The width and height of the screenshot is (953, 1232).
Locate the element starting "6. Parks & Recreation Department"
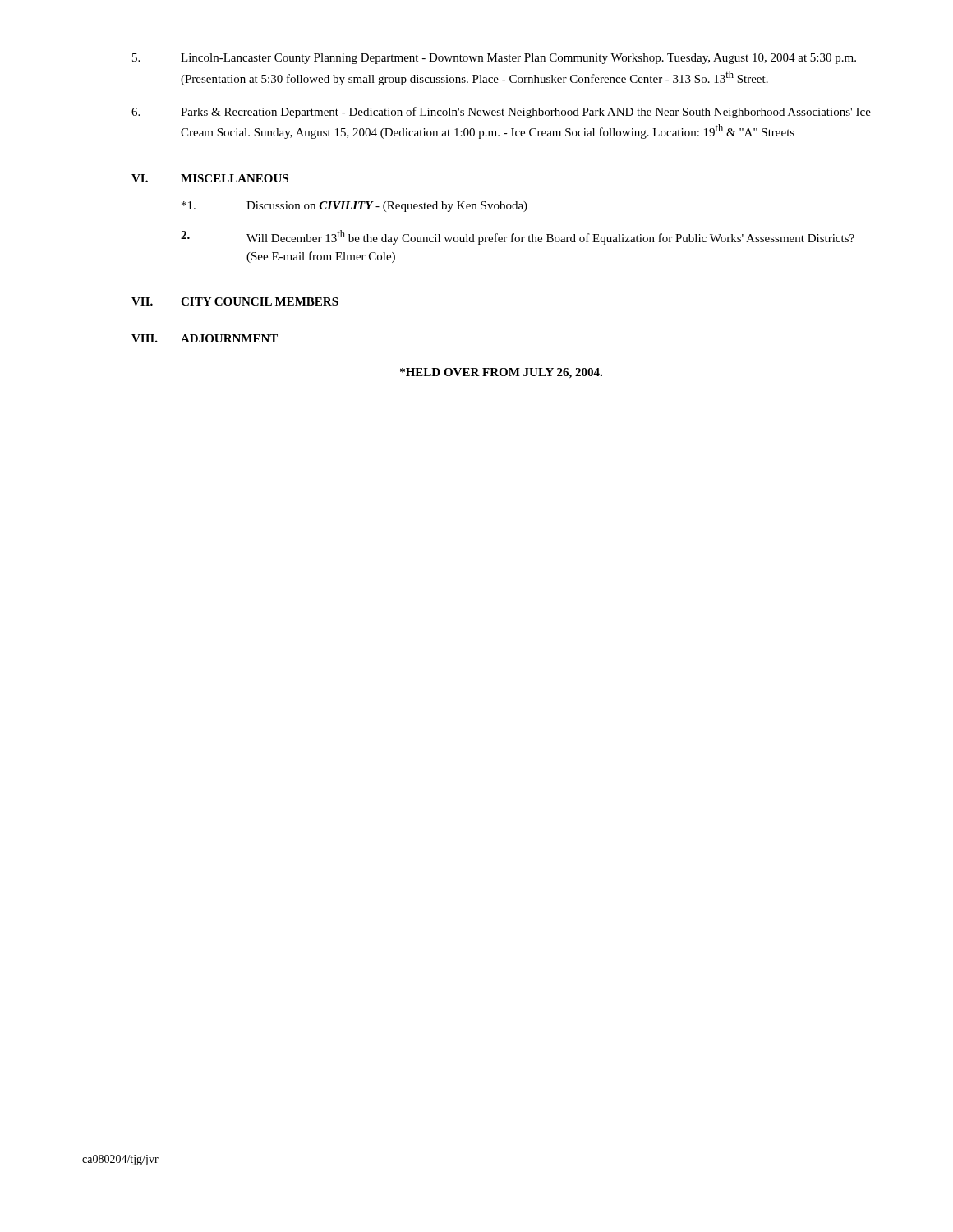(x=501, y=123)
